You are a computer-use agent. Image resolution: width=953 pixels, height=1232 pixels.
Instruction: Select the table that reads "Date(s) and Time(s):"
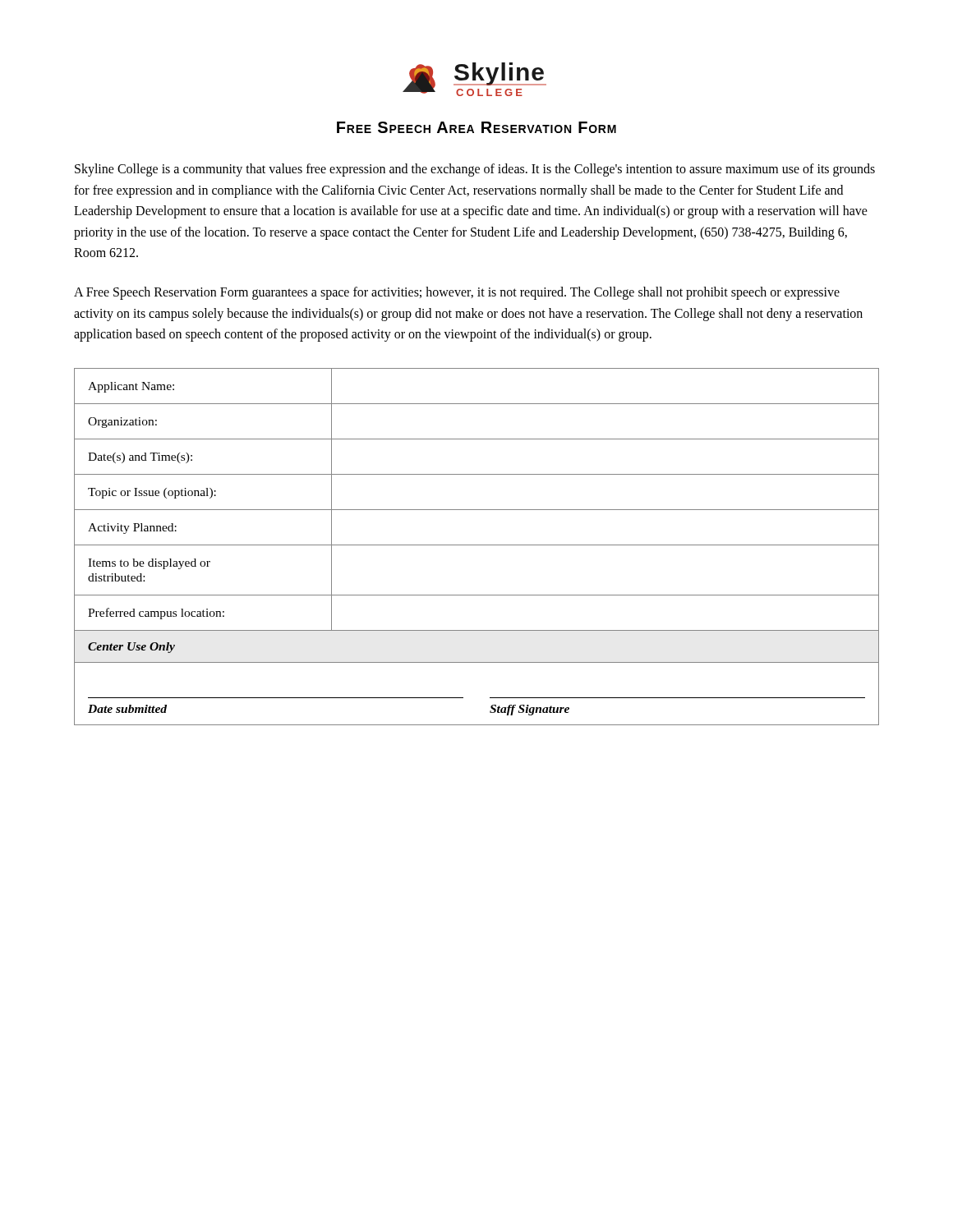coord(476,546)
